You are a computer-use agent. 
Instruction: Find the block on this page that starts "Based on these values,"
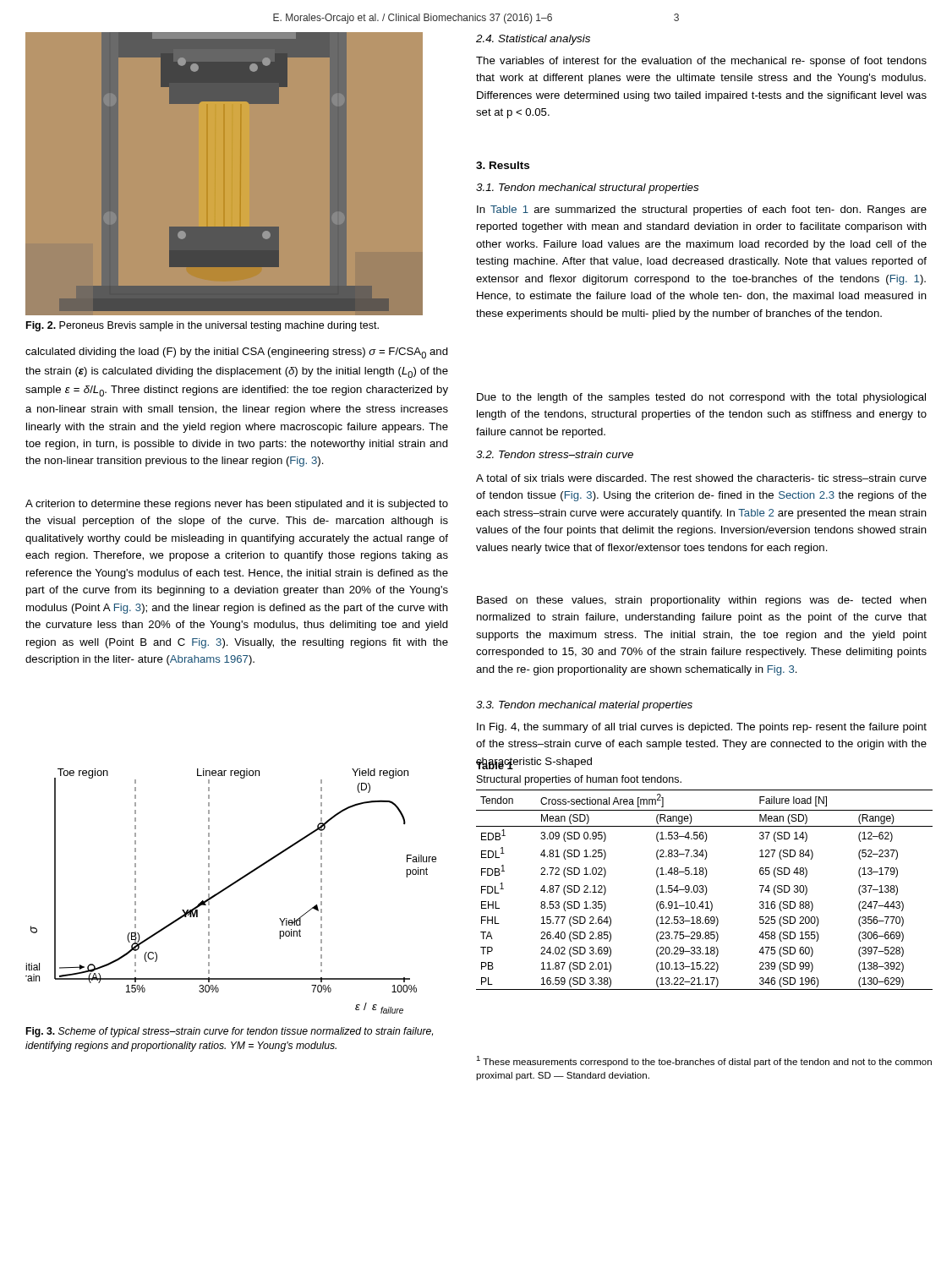pos(701,634)
